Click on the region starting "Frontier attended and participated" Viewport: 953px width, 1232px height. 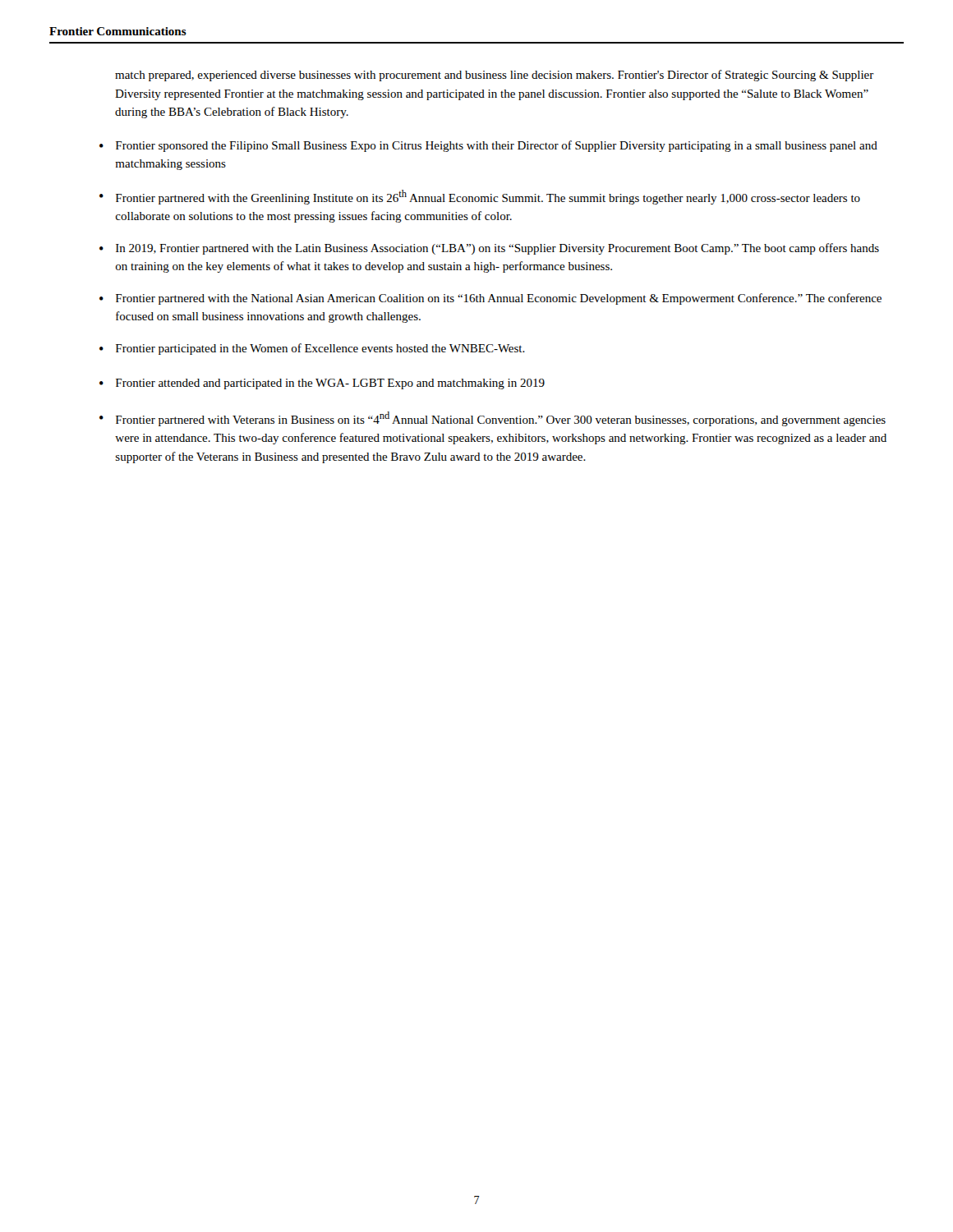point(330,383)
